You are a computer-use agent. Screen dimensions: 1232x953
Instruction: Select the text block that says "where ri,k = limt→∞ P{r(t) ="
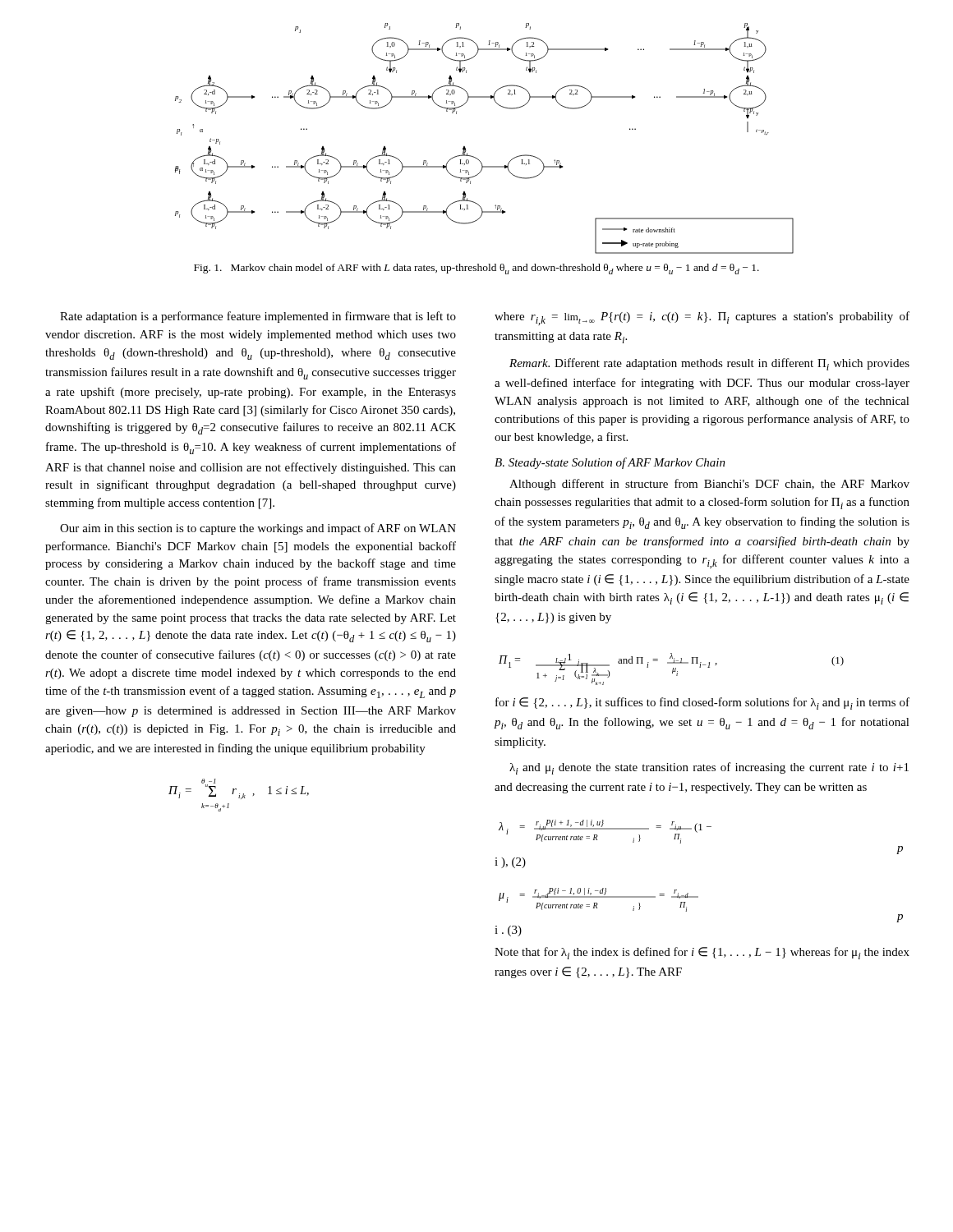click(x=702, y=328)
